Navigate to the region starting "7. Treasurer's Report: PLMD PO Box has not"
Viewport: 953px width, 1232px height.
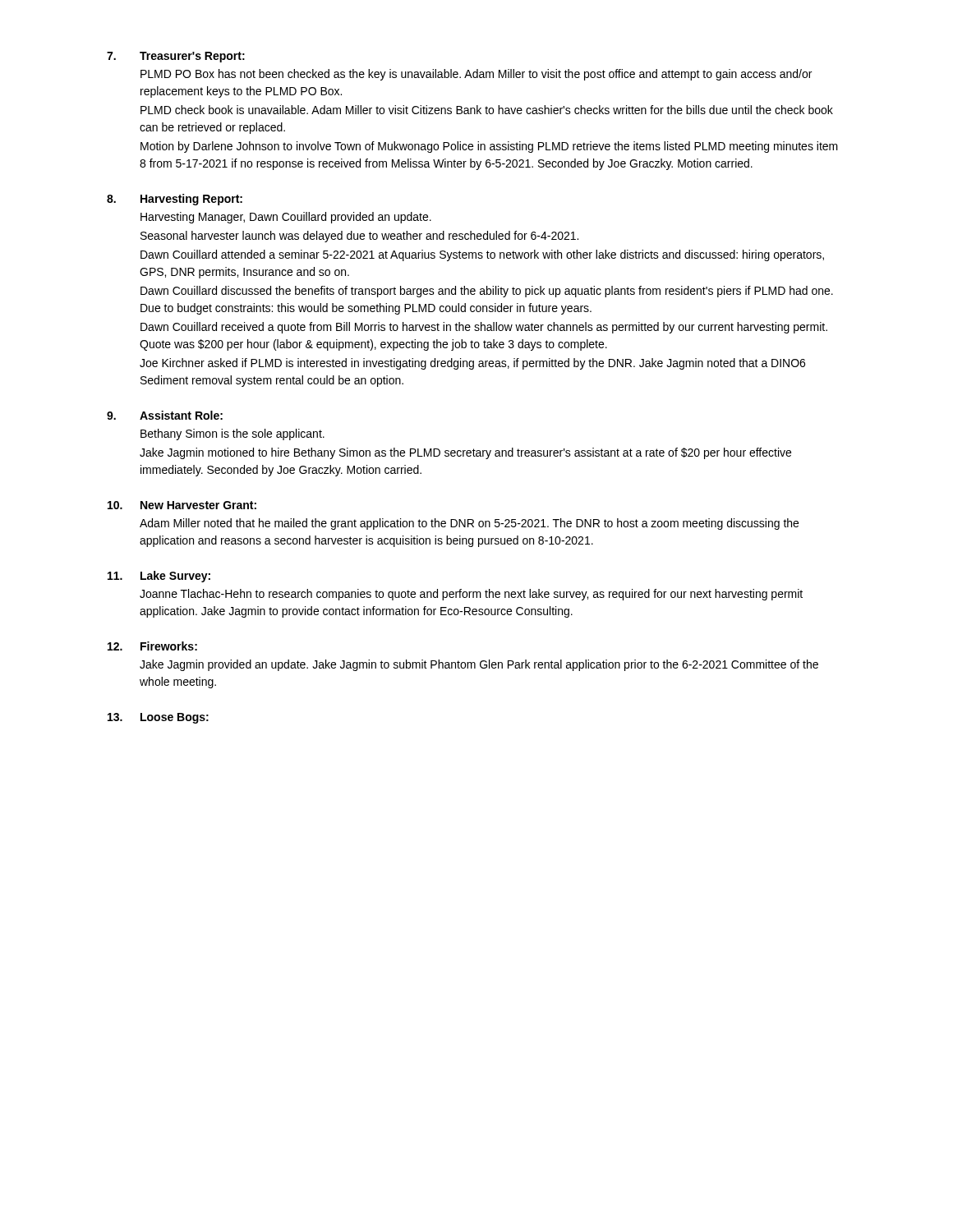(x=476, y=112)
